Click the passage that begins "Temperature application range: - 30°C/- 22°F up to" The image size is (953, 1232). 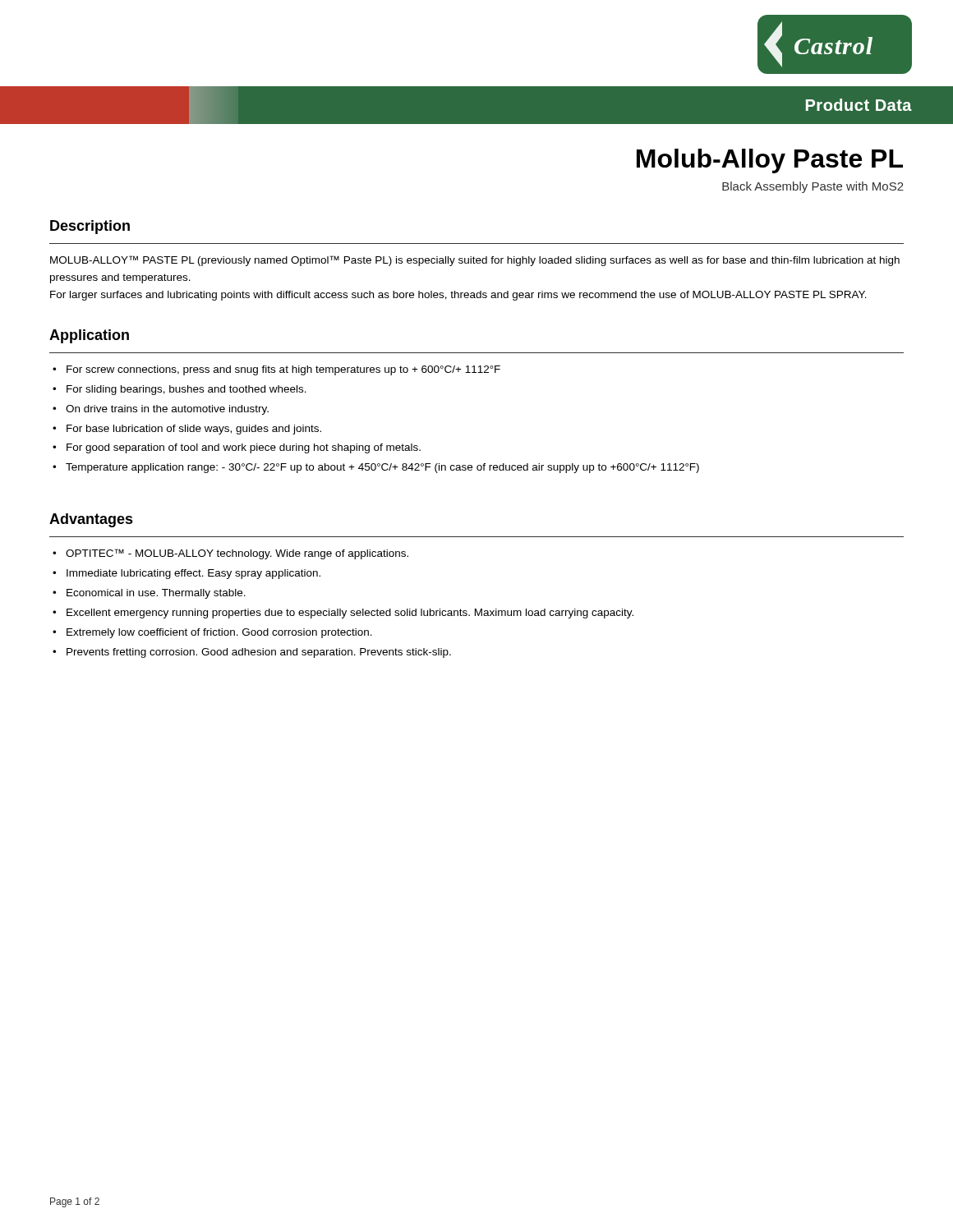point(383,467)
